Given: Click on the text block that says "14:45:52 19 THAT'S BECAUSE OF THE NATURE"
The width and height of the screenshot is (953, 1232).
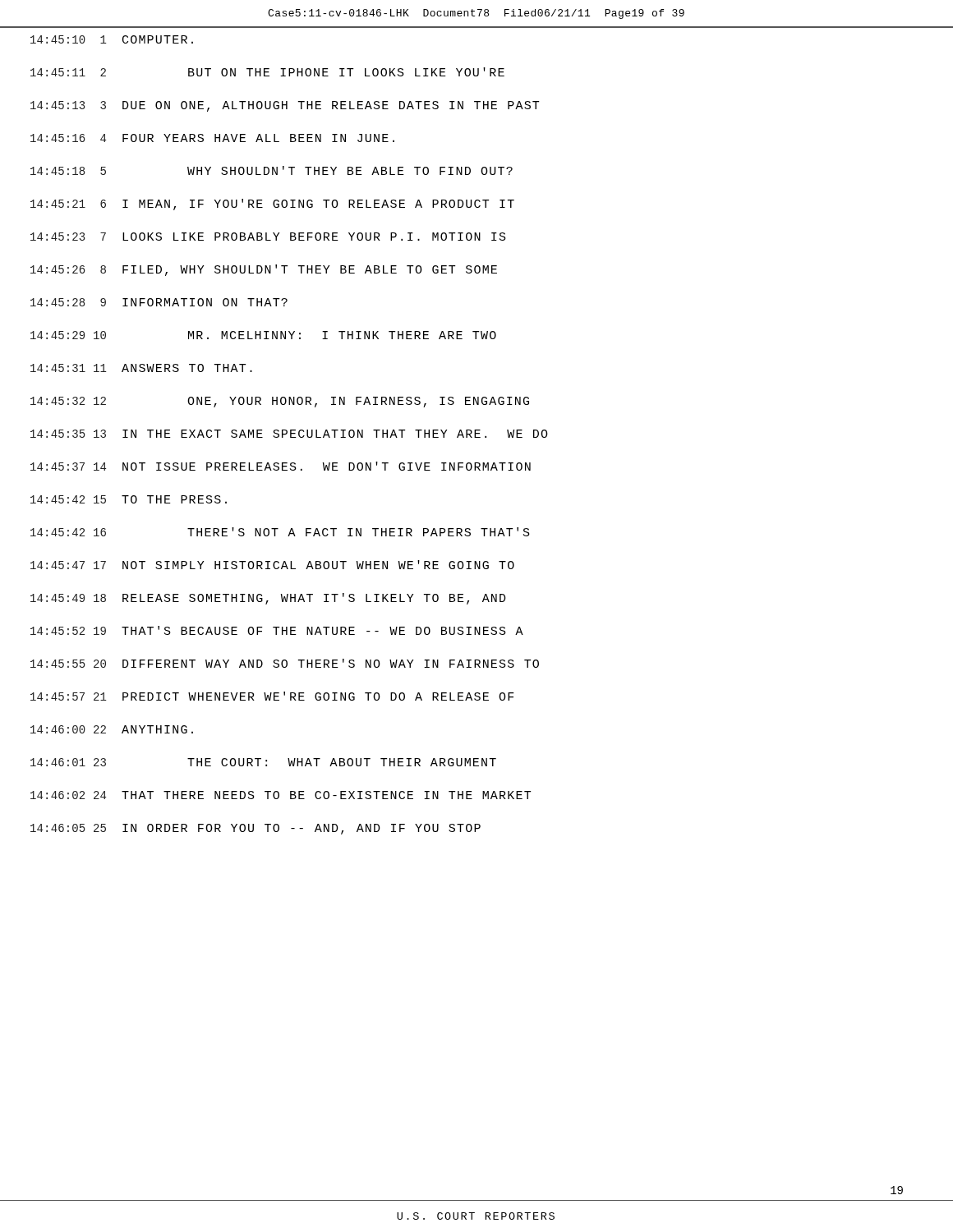Looking at the screenshot, I should click(x=476, y=633).
